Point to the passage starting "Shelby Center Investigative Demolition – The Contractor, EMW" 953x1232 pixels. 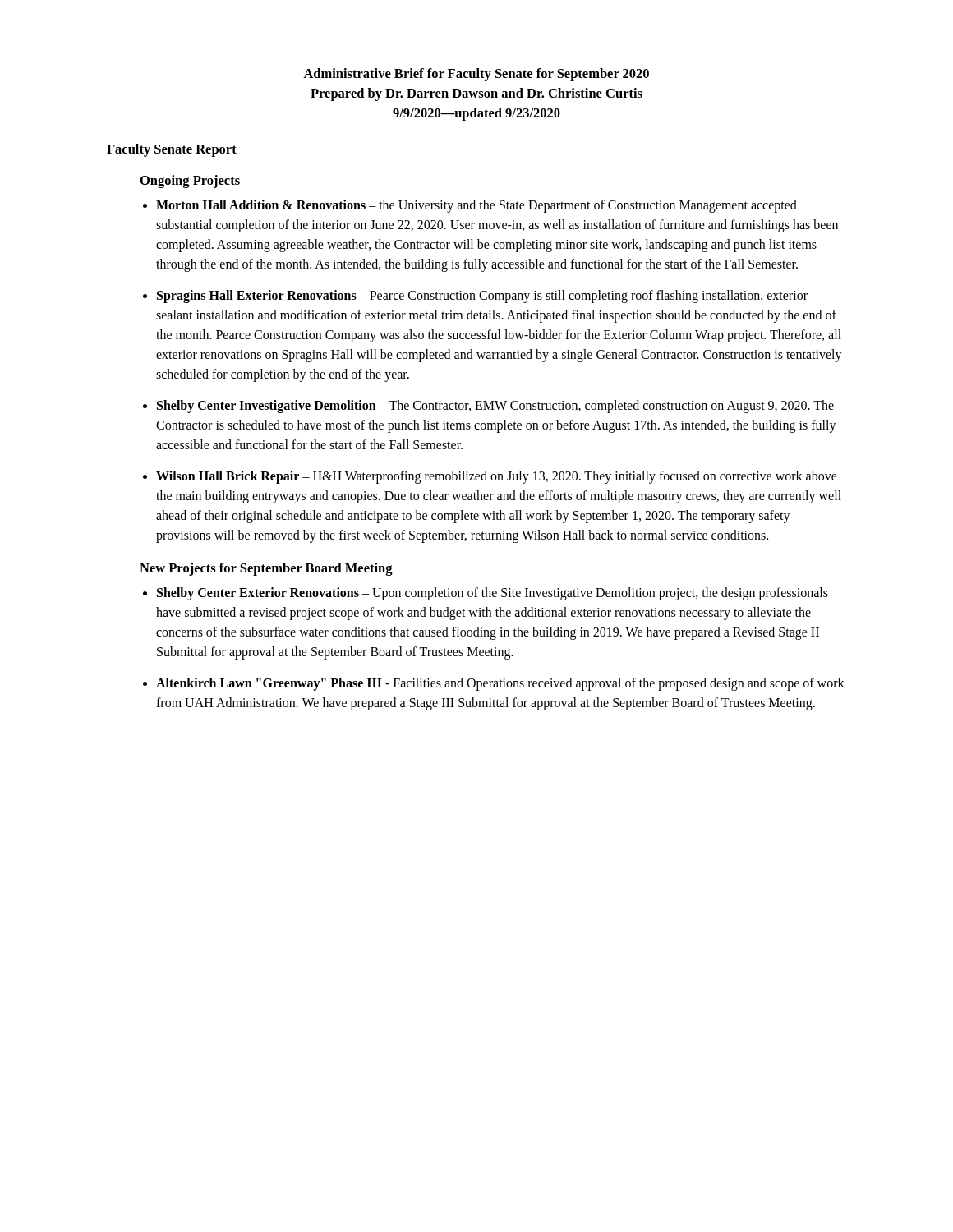pyautogui.click(x=496, y=425)
